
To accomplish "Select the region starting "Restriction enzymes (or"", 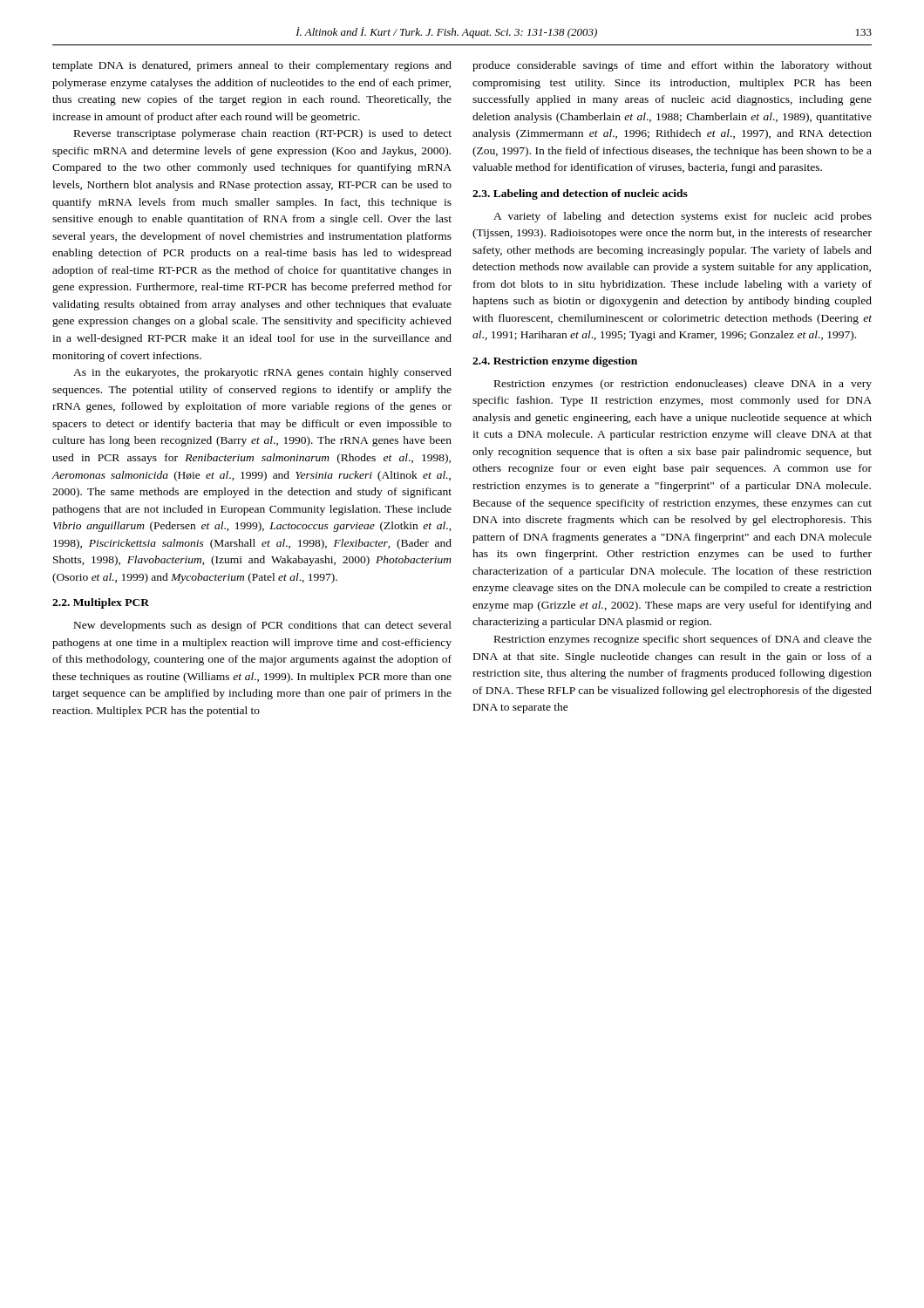I will point(672,545).
